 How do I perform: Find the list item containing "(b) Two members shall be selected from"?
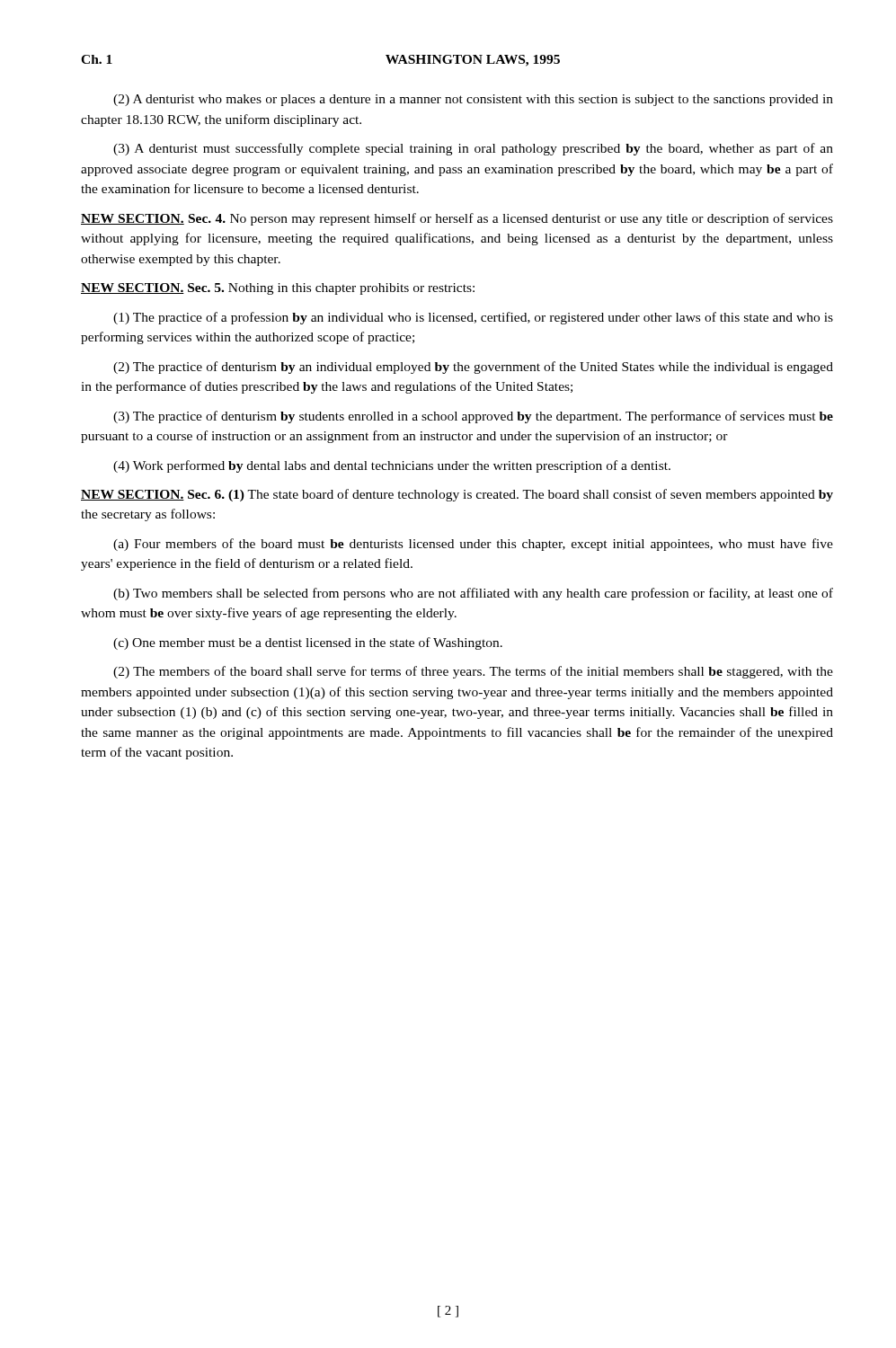(457, 603)
